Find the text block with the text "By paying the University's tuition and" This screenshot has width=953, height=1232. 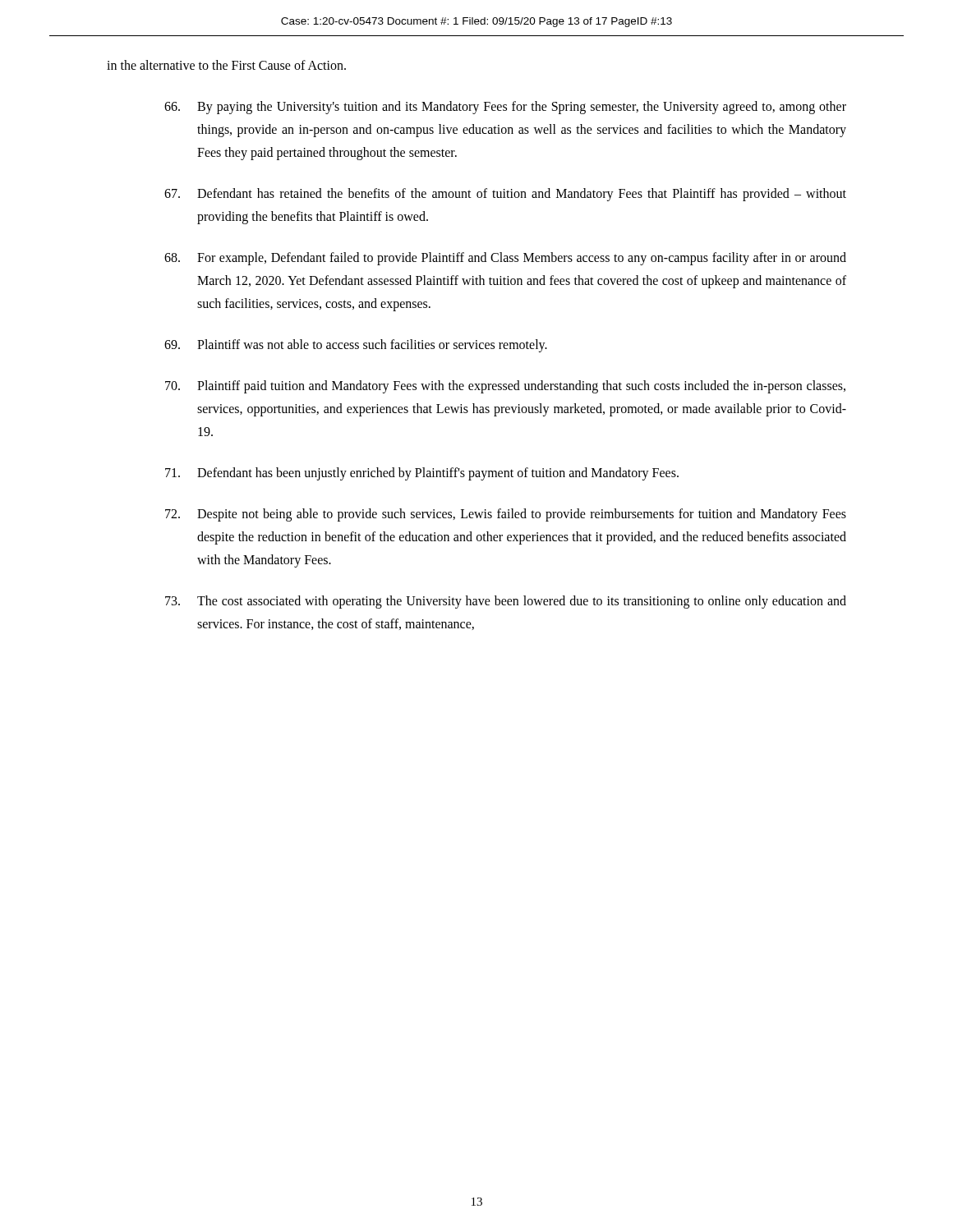(476, 130)
